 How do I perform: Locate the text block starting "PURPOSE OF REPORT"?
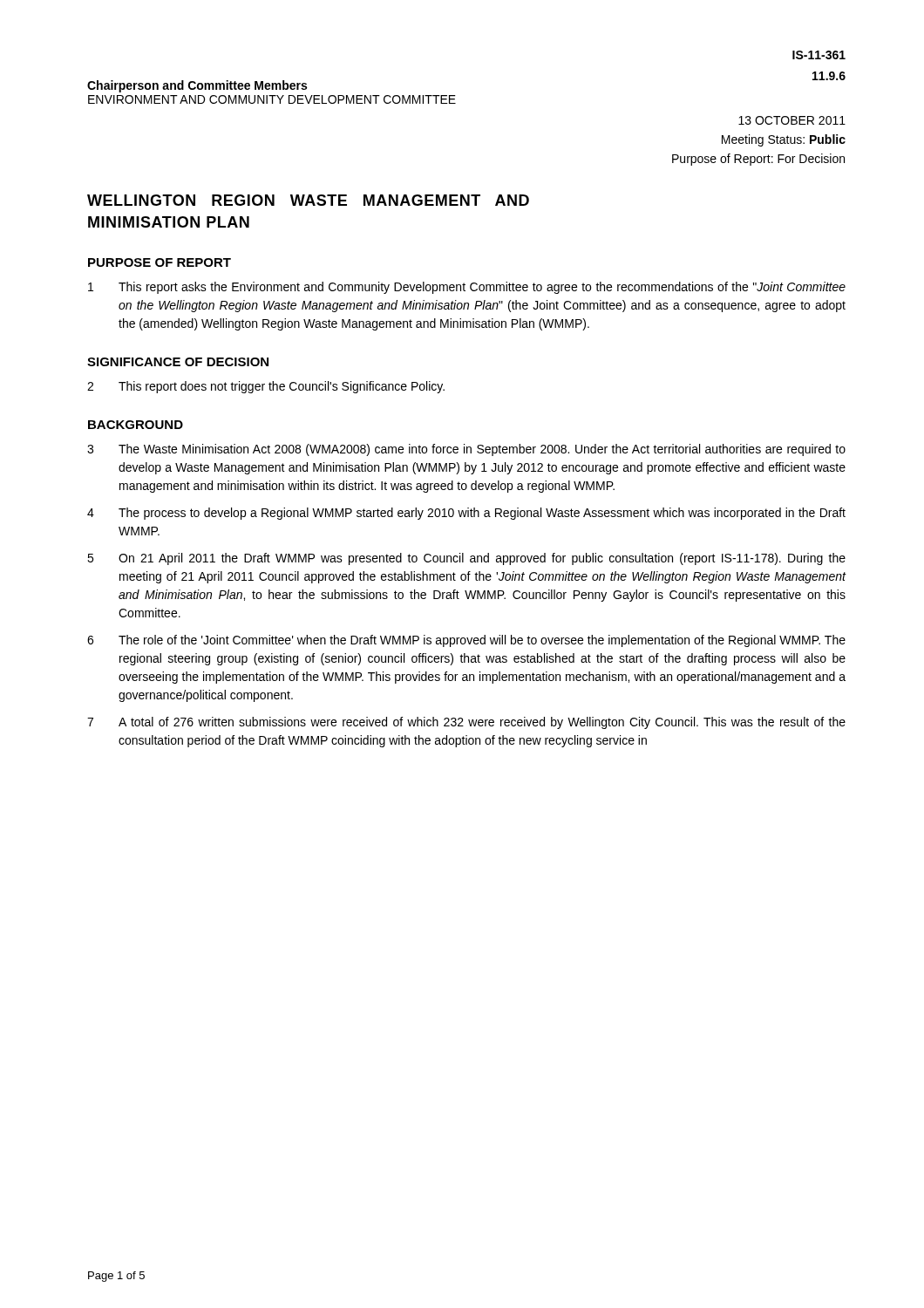click(159, 262)
